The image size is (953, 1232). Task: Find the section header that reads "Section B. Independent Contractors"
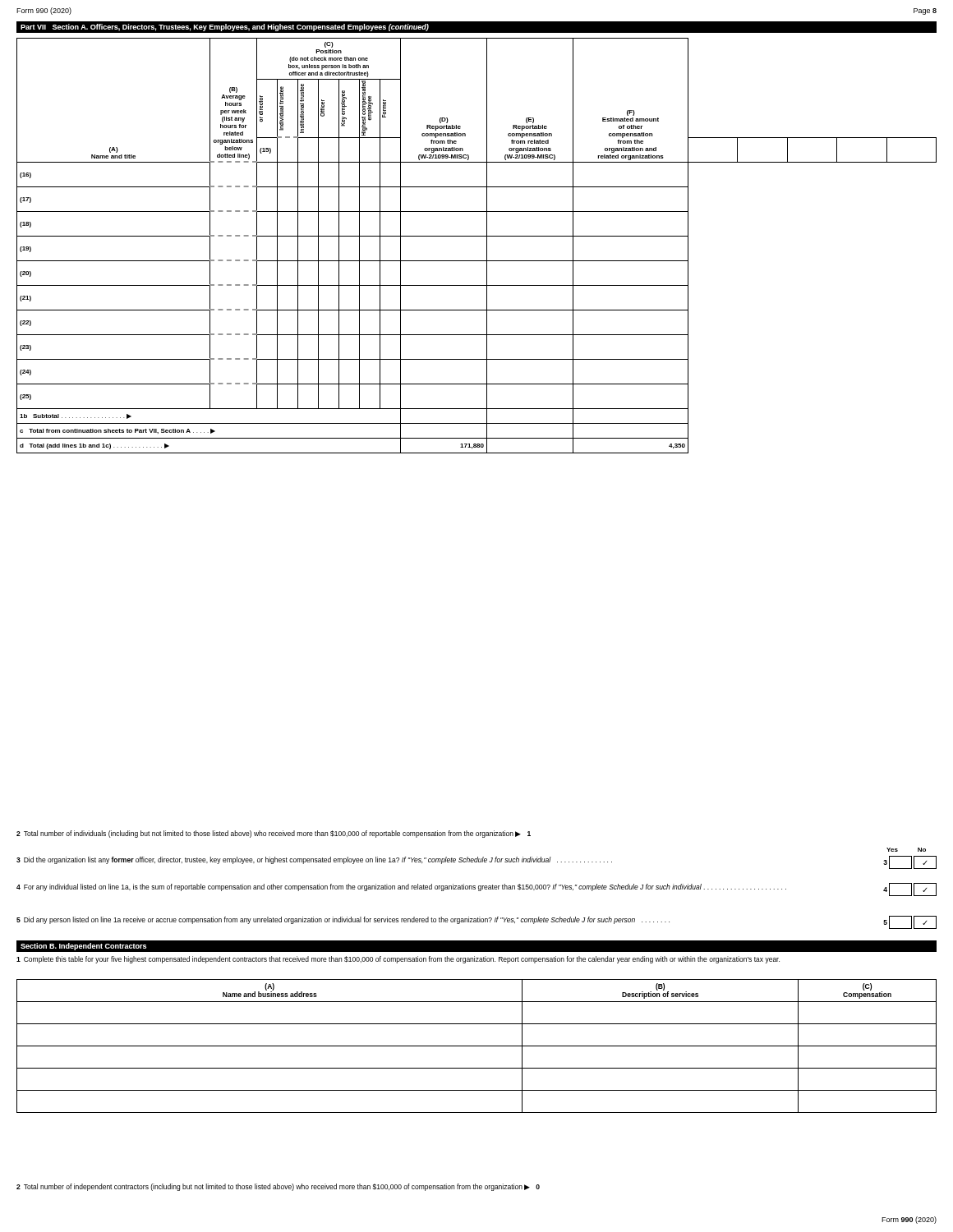(x=84, y=946)
